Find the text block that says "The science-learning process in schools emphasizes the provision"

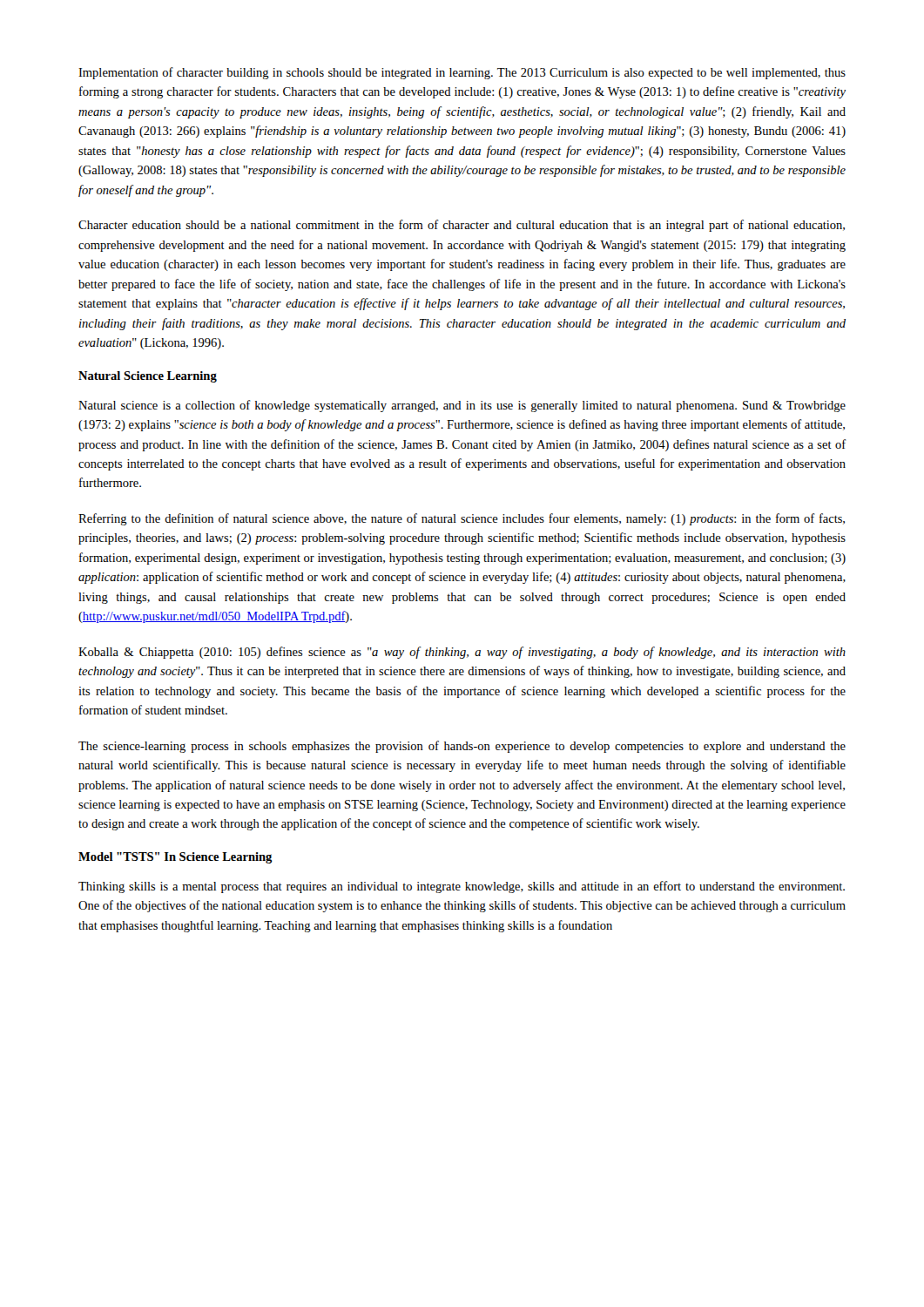click(x=462, y=785)
